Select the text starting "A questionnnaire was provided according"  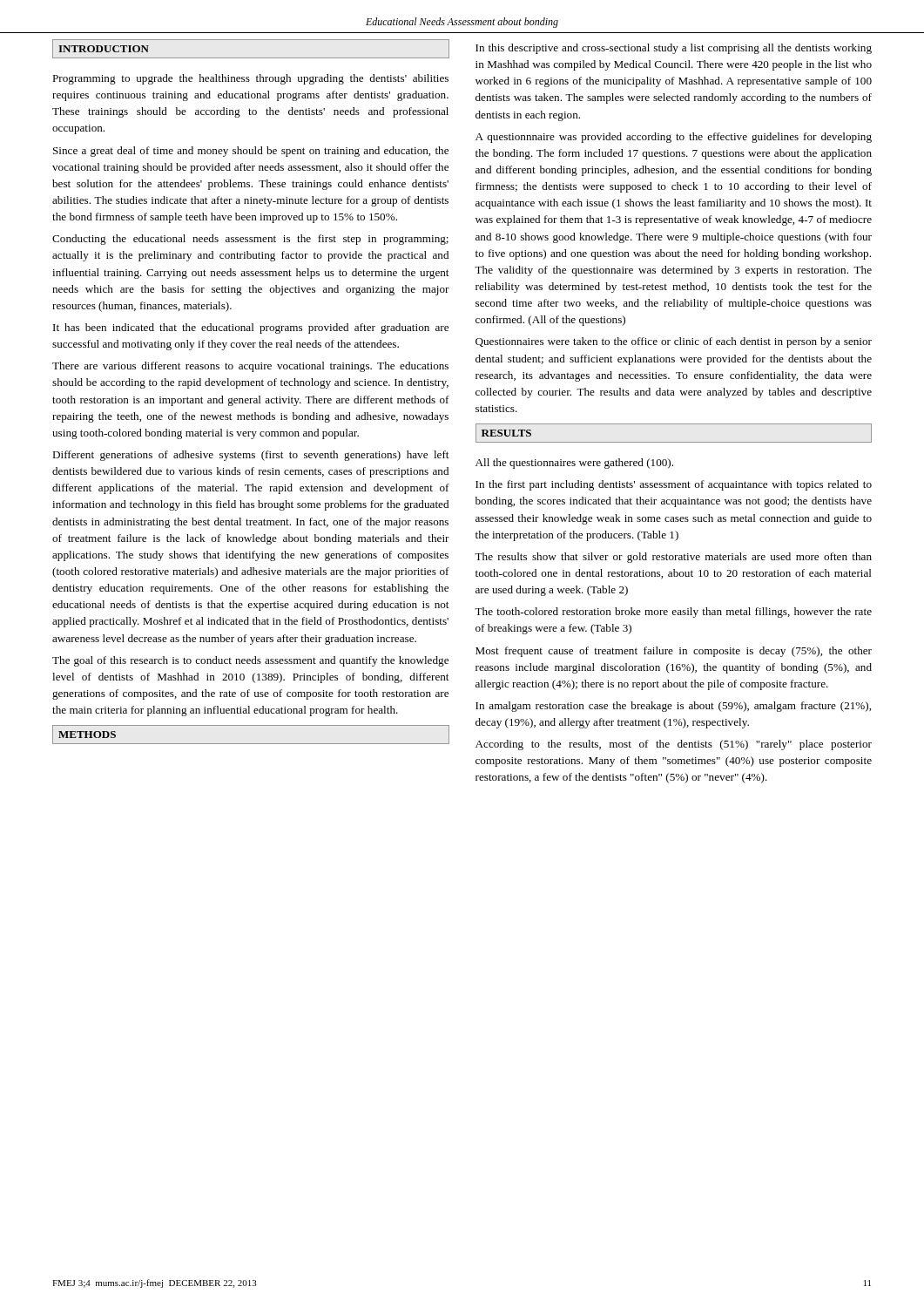tap(673, 228)
